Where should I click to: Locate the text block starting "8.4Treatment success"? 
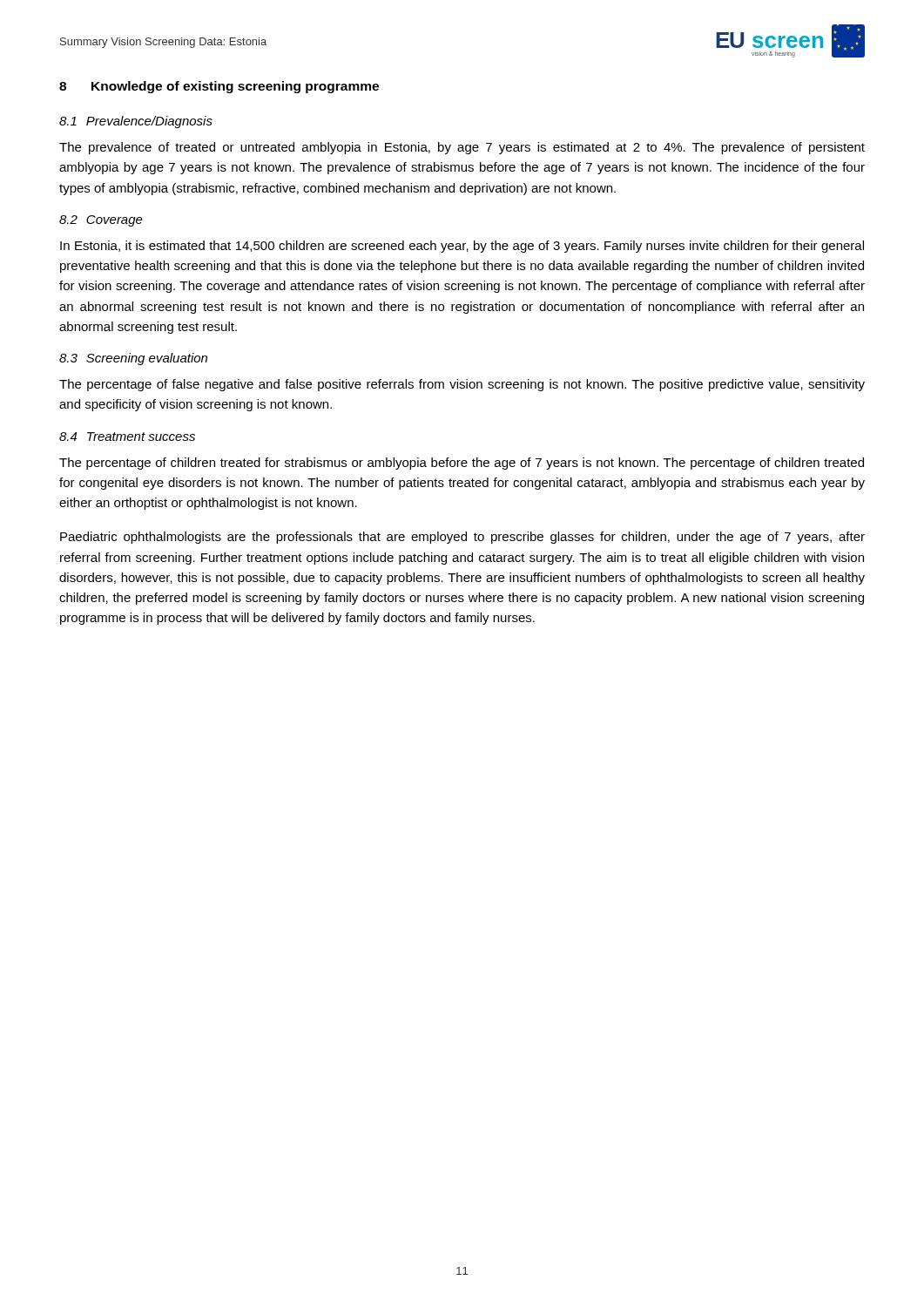coord(127,436)
